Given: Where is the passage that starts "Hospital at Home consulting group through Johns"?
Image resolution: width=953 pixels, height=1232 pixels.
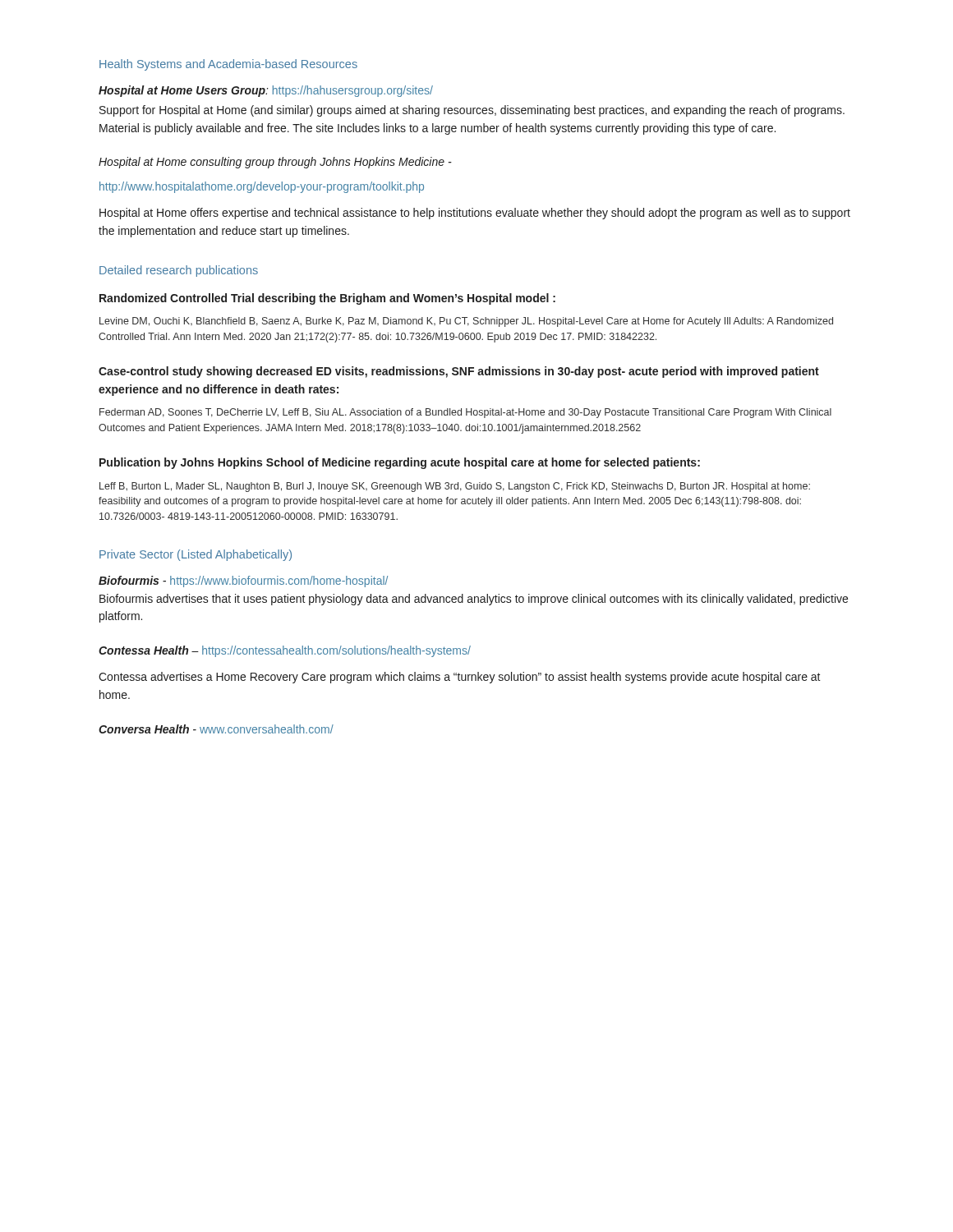Looking at the screenshot, I should tap(275, 162).
